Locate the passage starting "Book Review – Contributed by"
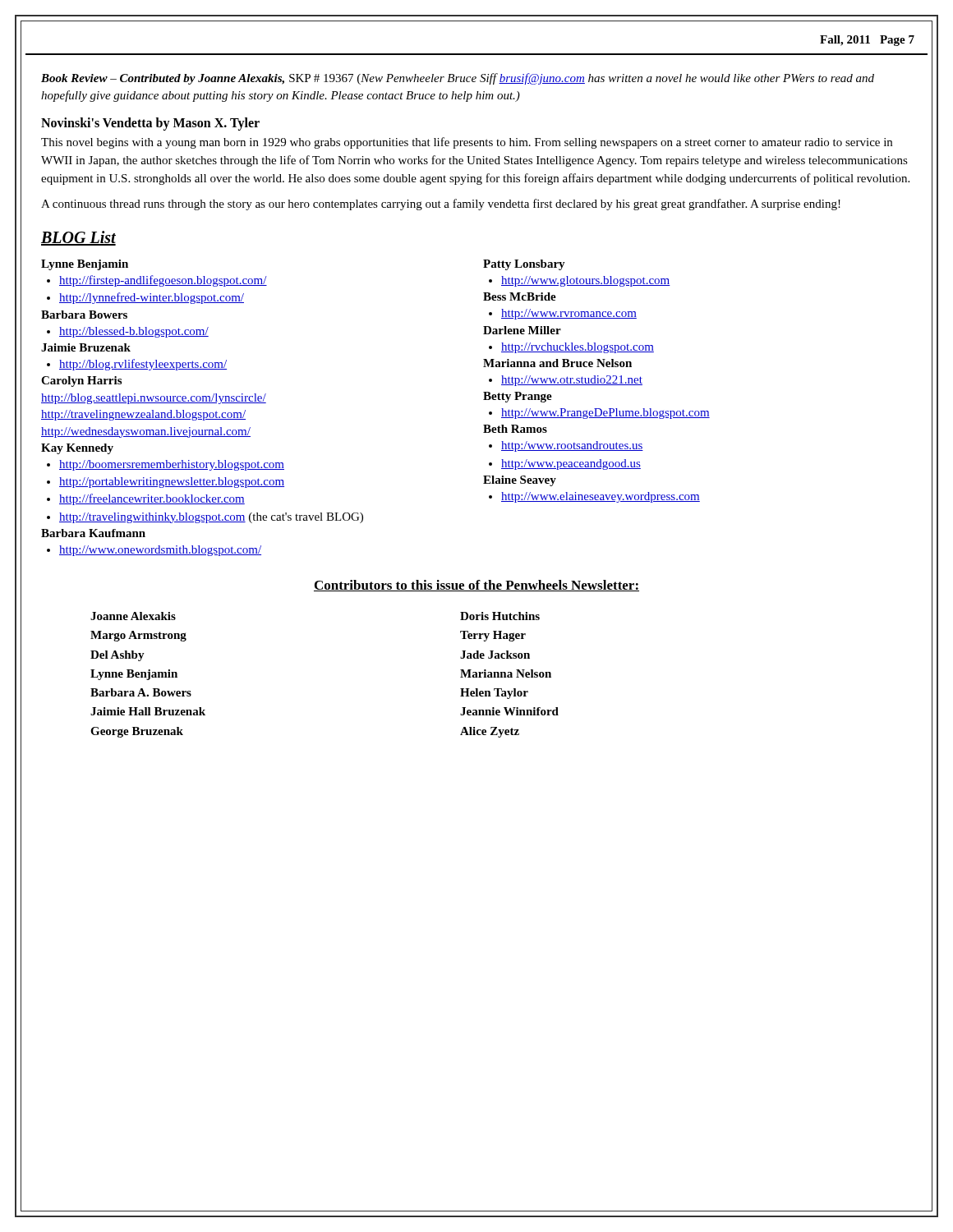Screen dimensions: 1232x953 tap(476, 87)
